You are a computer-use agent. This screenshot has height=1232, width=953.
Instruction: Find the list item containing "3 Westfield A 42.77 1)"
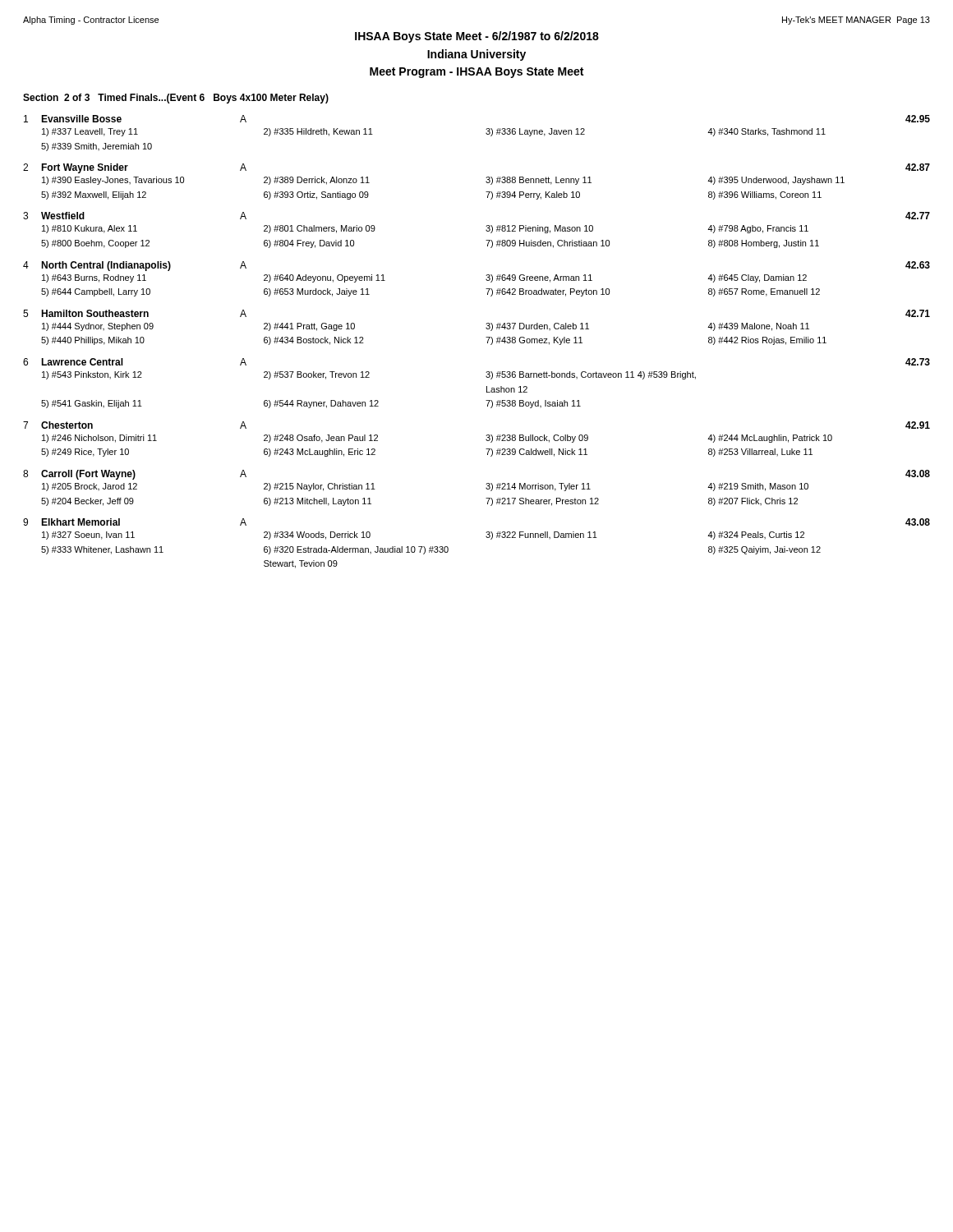click(x=476, y=231)
